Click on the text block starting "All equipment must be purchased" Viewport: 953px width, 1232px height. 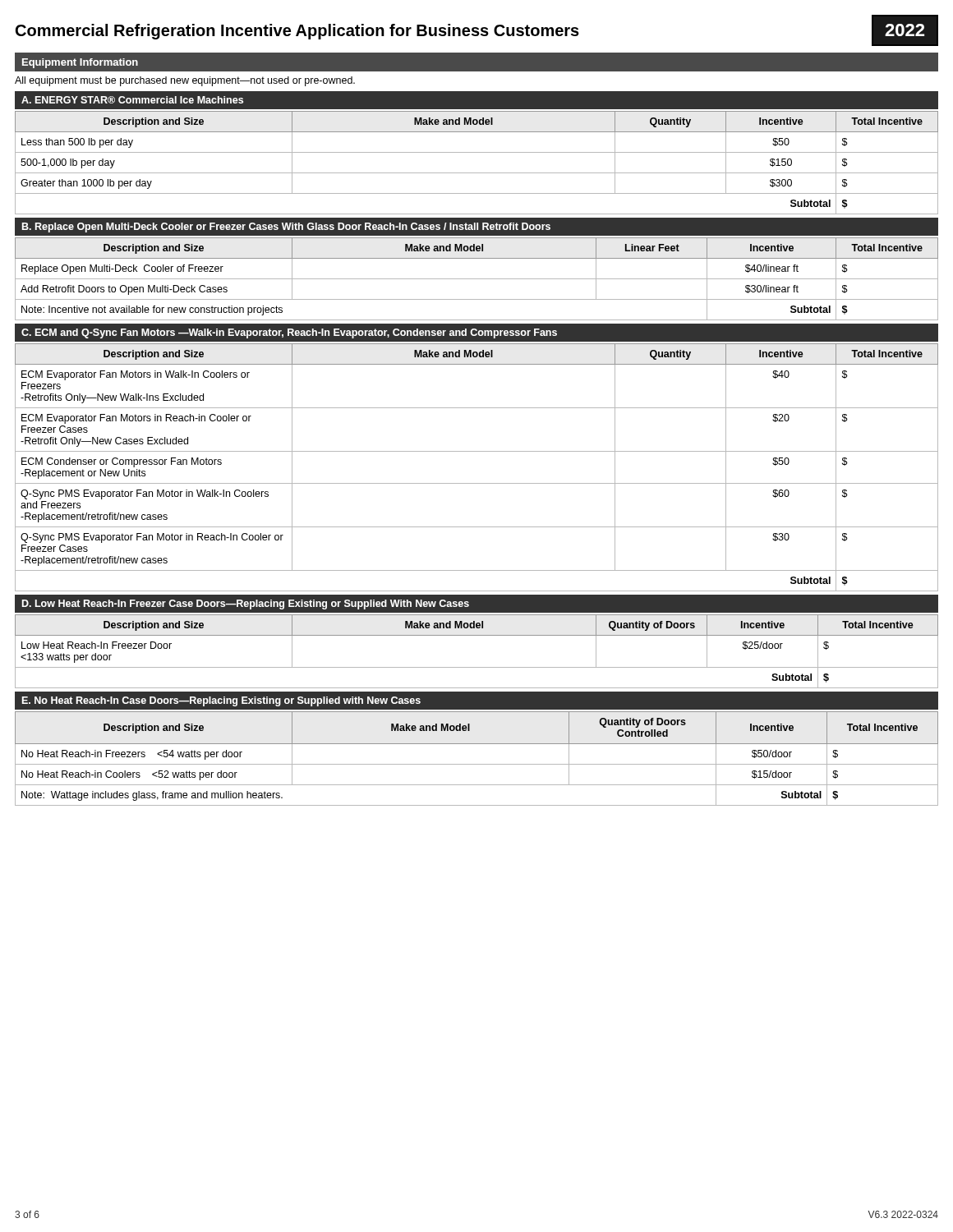[185, 81]
